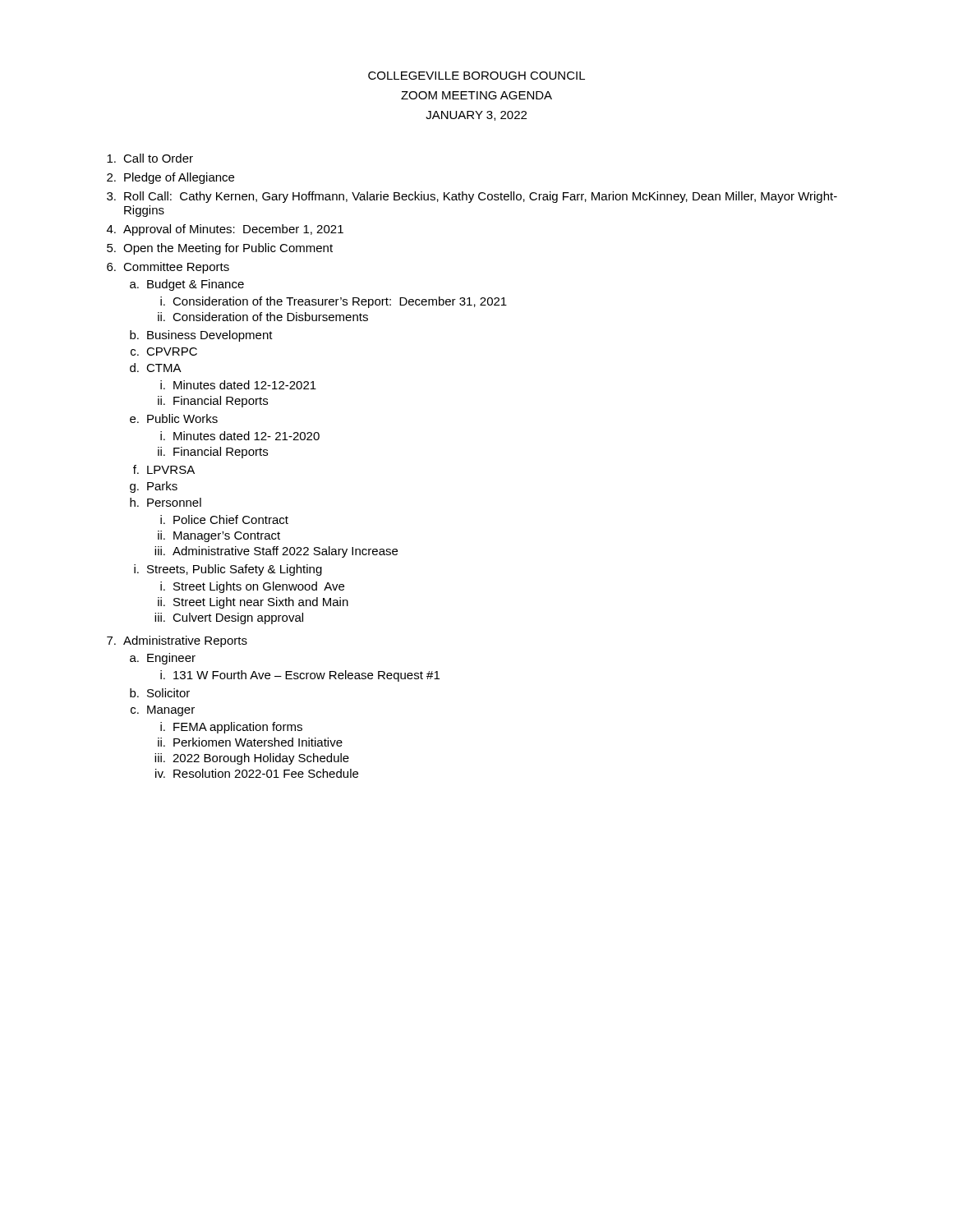The height and width of the screenshot is (1232, 953).
Task: Point to the block beginning "6. Committee Reports a. Budget & Finance"
Action: (168, 268)
